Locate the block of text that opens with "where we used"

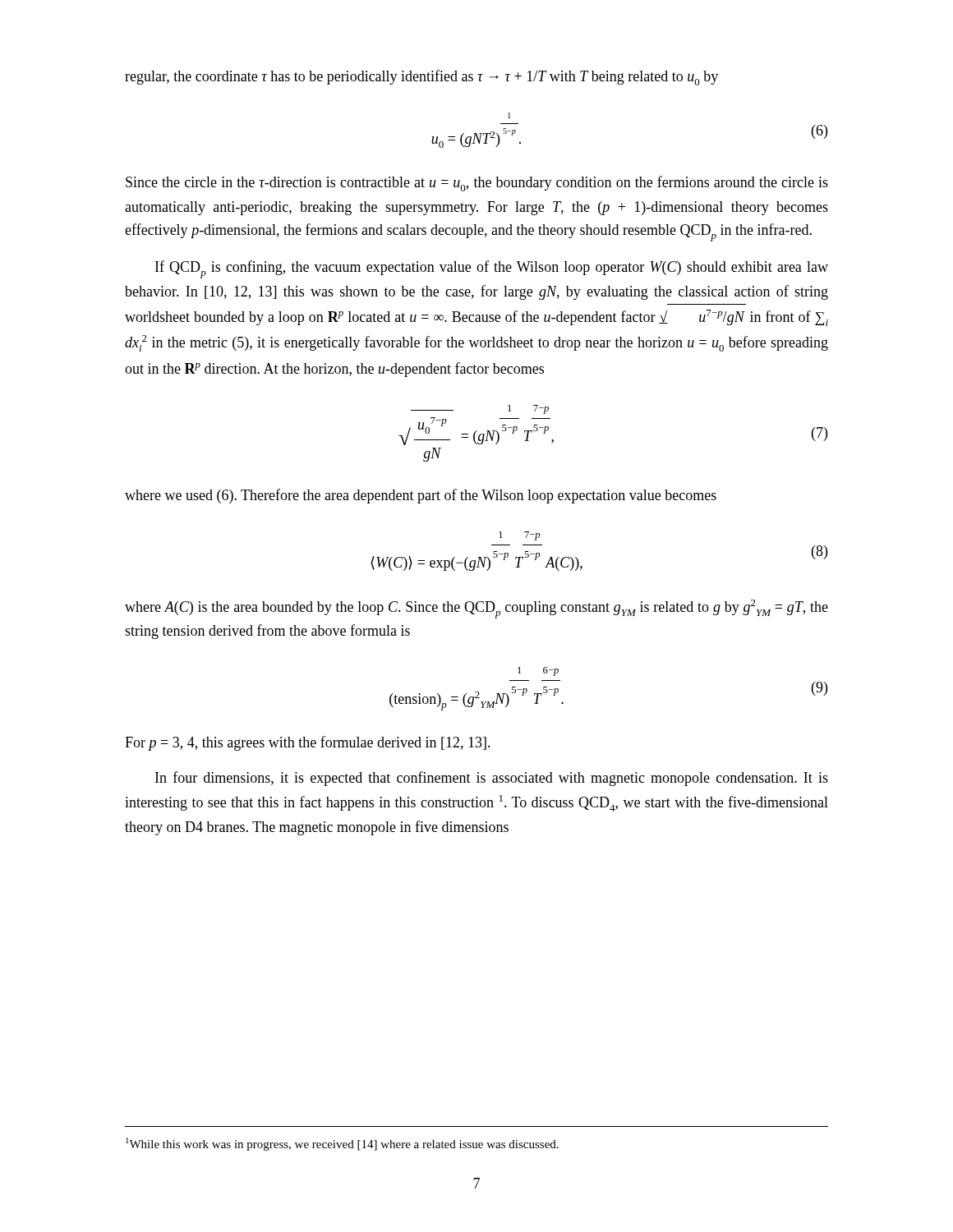(x=476, y=496)
